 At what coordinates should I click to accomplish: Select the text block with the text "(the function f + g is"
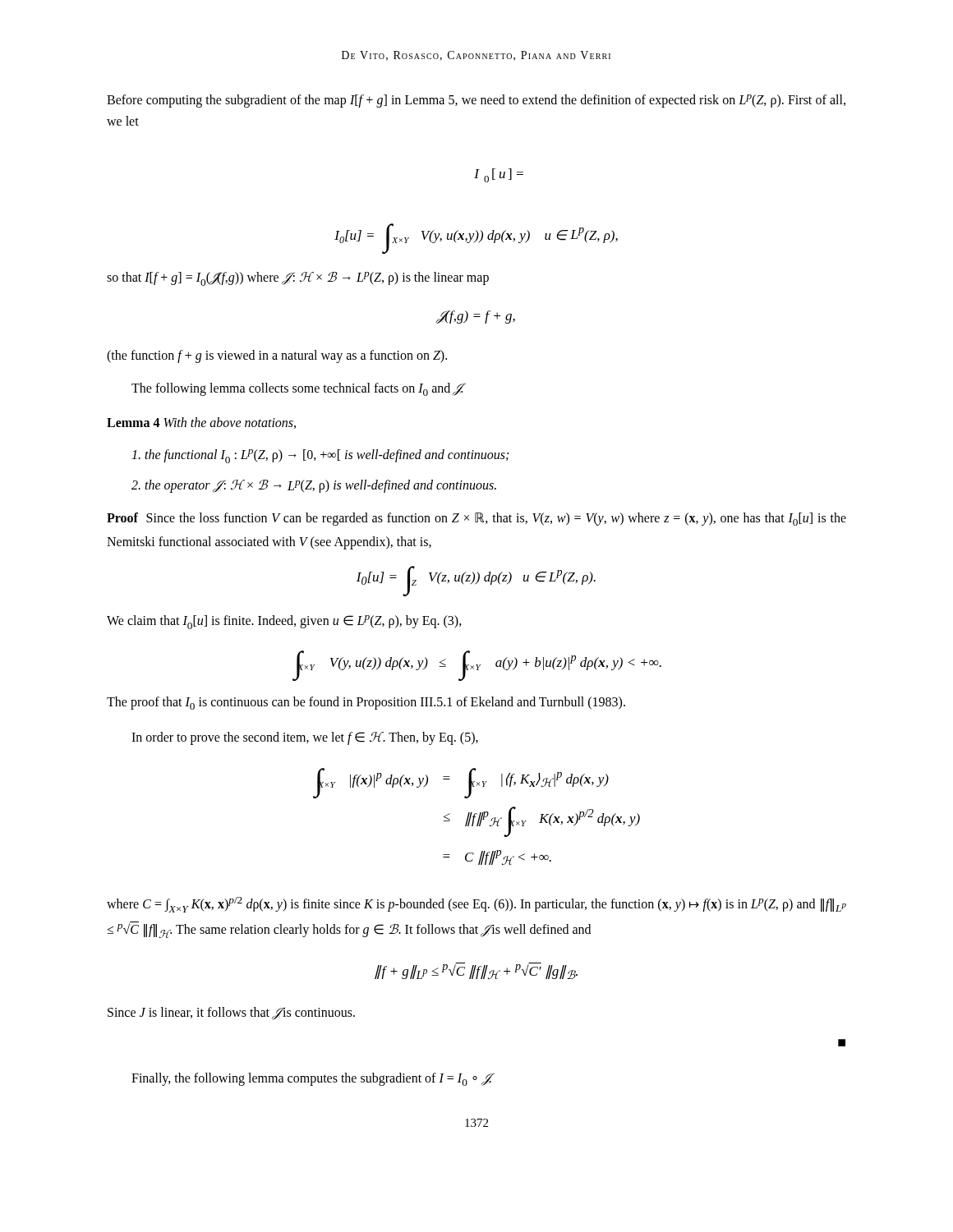pyautogui.click(x=277, y=355)
